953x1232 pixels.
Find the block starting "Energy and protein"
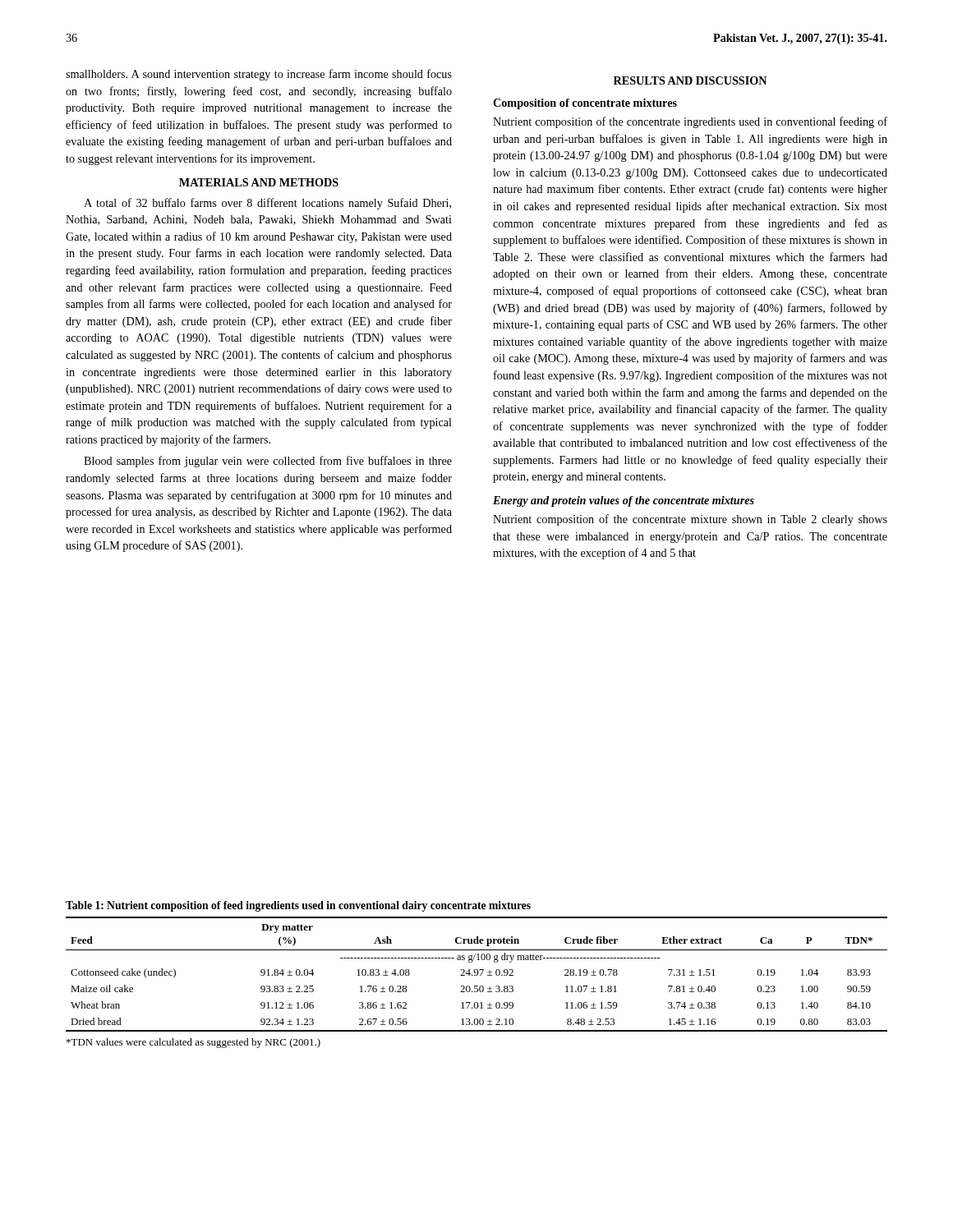point(624,500)
